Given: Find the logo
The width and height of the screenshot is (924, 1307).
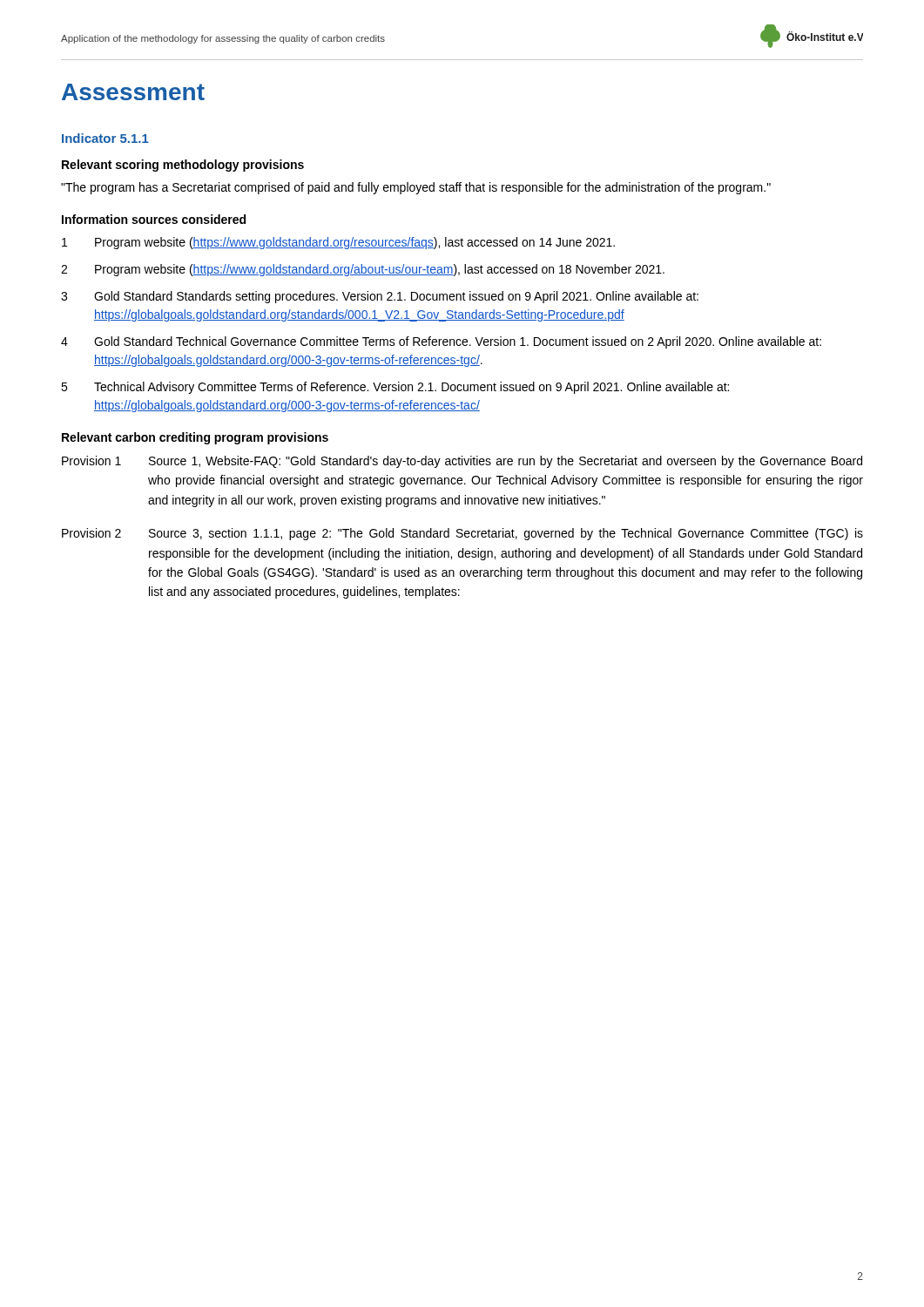Looking at the screenshot, I should (811, 38).
